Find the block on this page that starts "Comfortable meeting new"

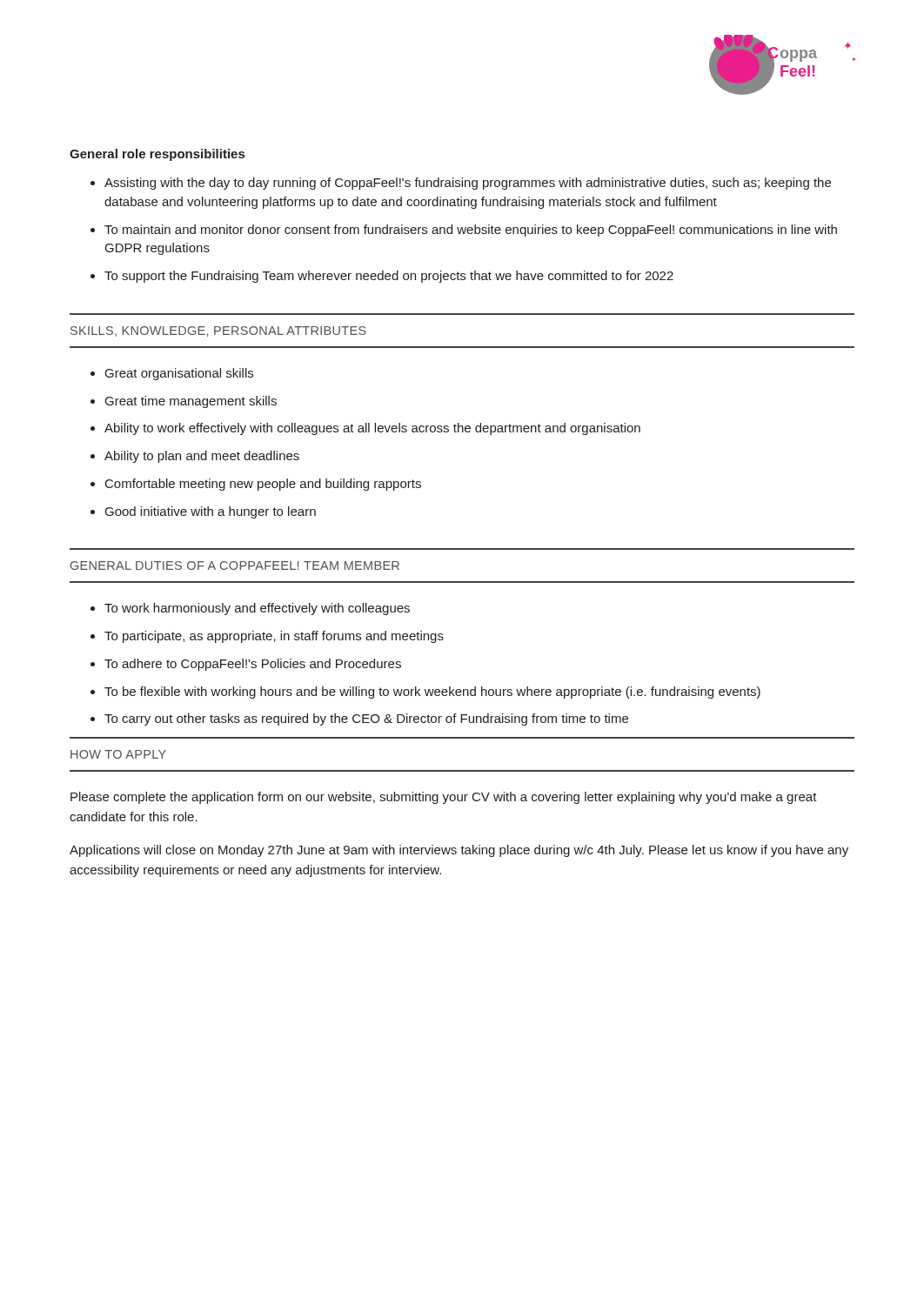click(263, 483)
